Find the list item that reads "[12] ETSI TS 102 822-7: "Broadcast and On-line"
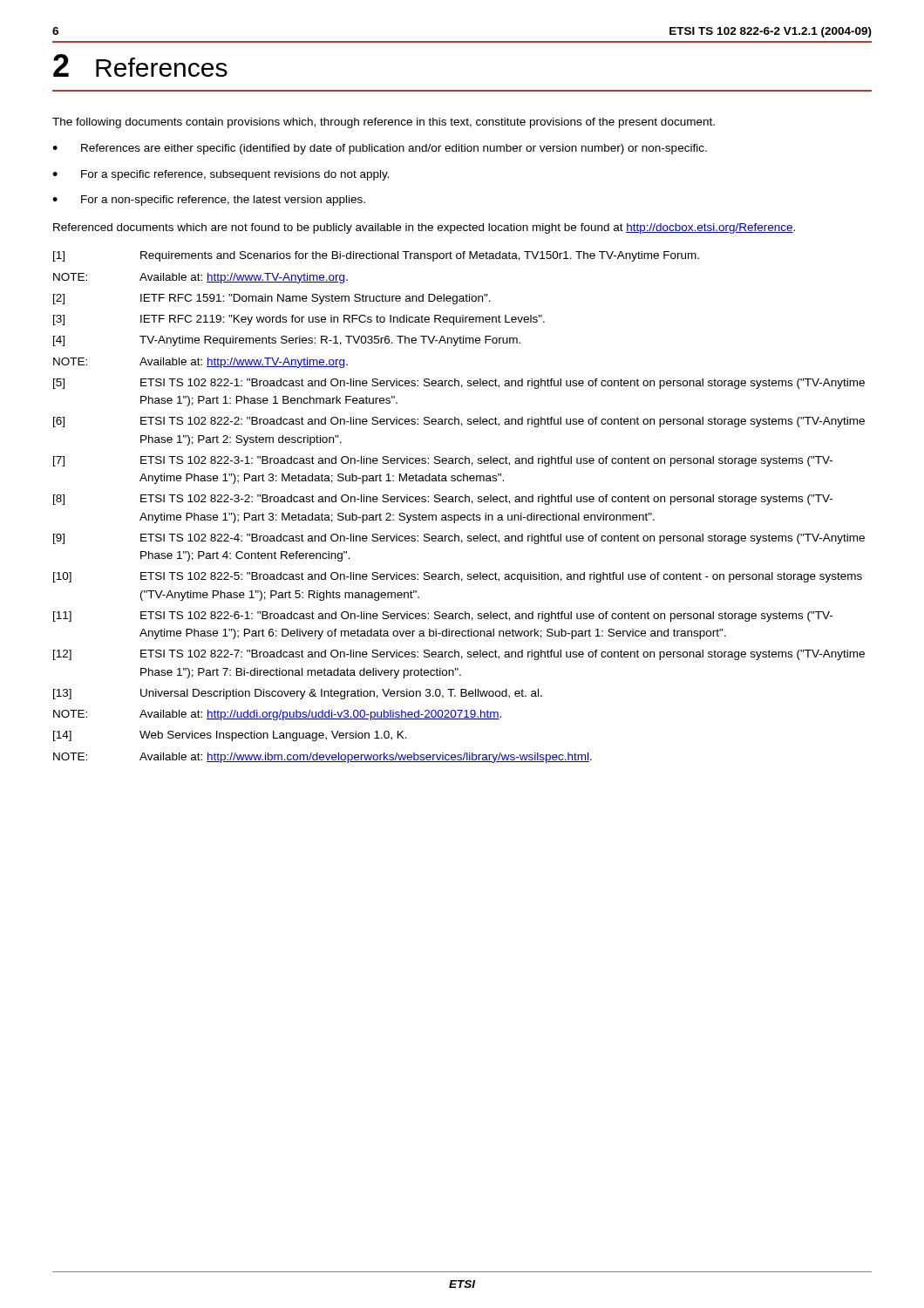Image resolution: width=924 pixels, height=1308 pixels. coord(462,663)
